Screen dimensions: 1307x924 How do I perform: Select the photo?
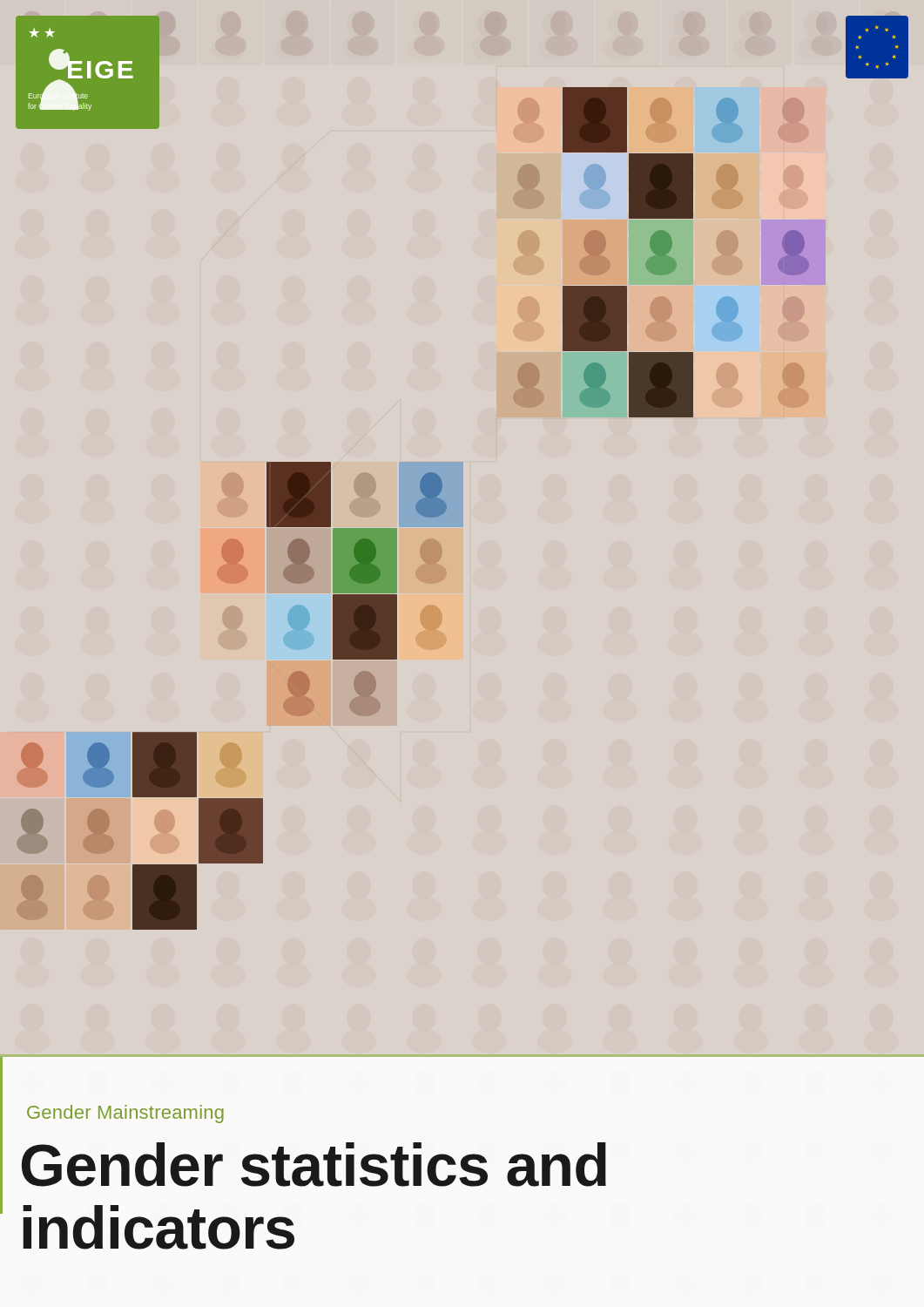[462, 654]
